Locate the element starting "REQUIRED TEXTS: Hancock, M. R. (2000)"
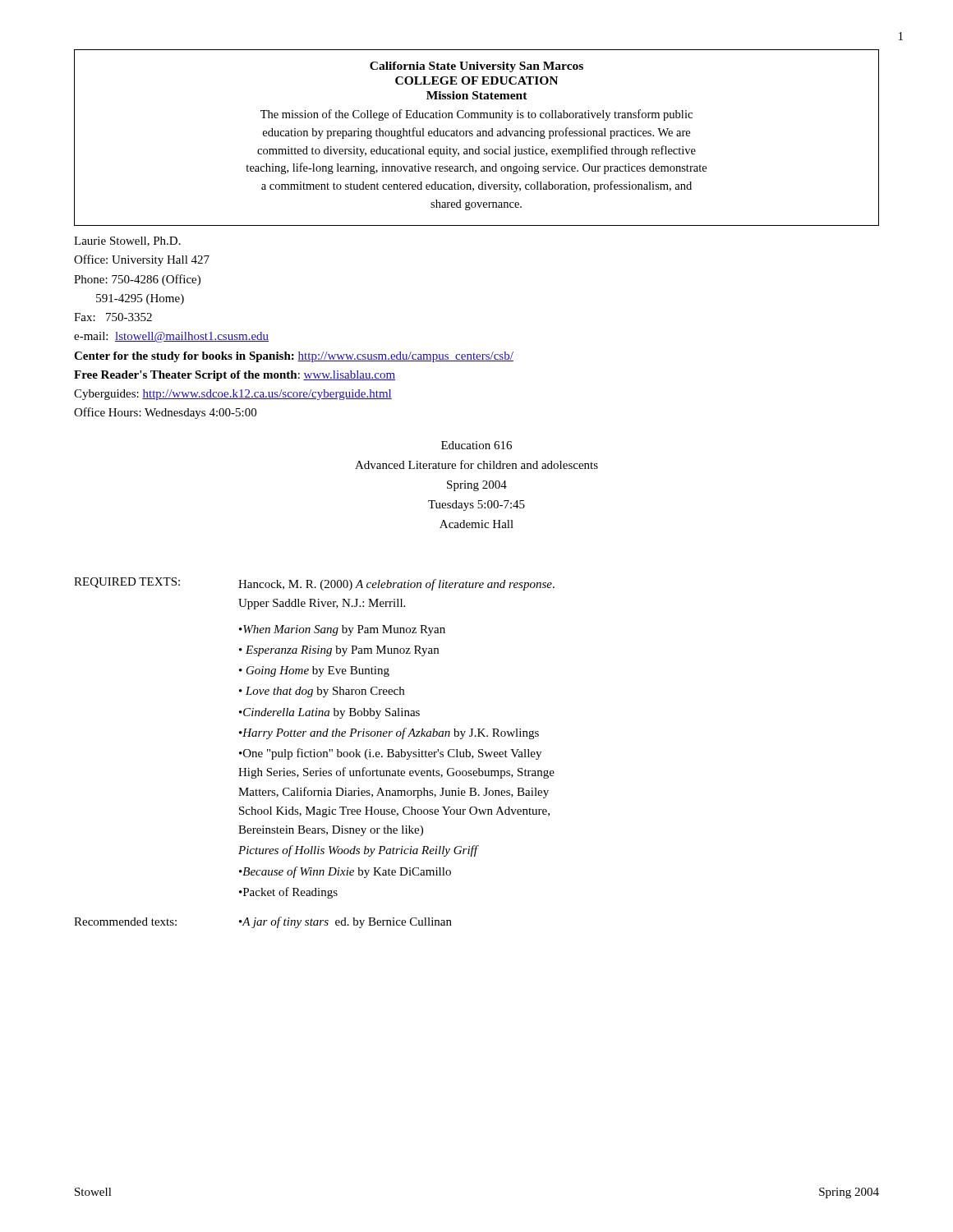The image size is (953, 1232). coord(476,739)
